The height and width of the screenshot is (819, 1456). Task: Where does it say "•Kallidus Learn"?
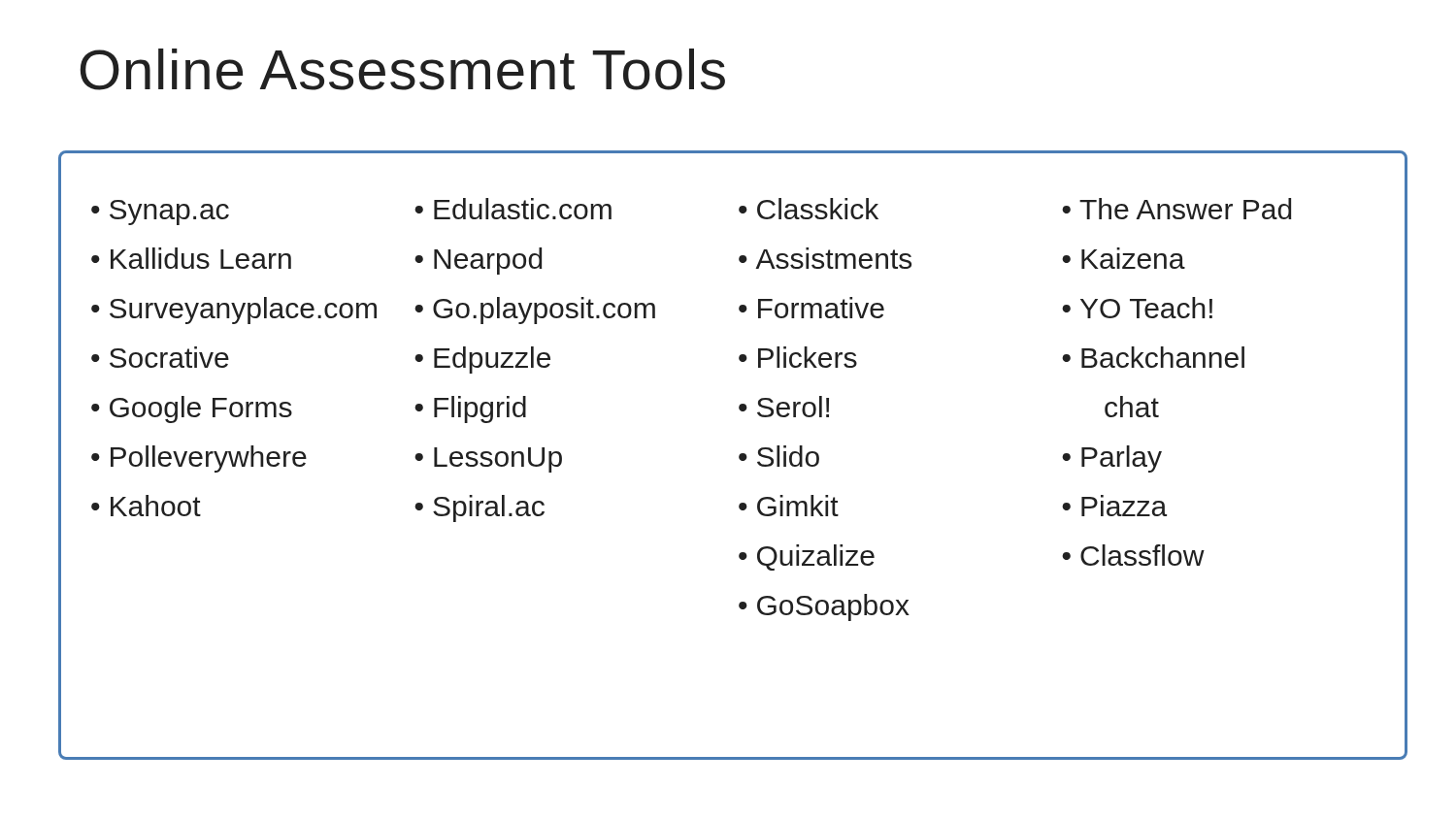(x=192, y=259)
